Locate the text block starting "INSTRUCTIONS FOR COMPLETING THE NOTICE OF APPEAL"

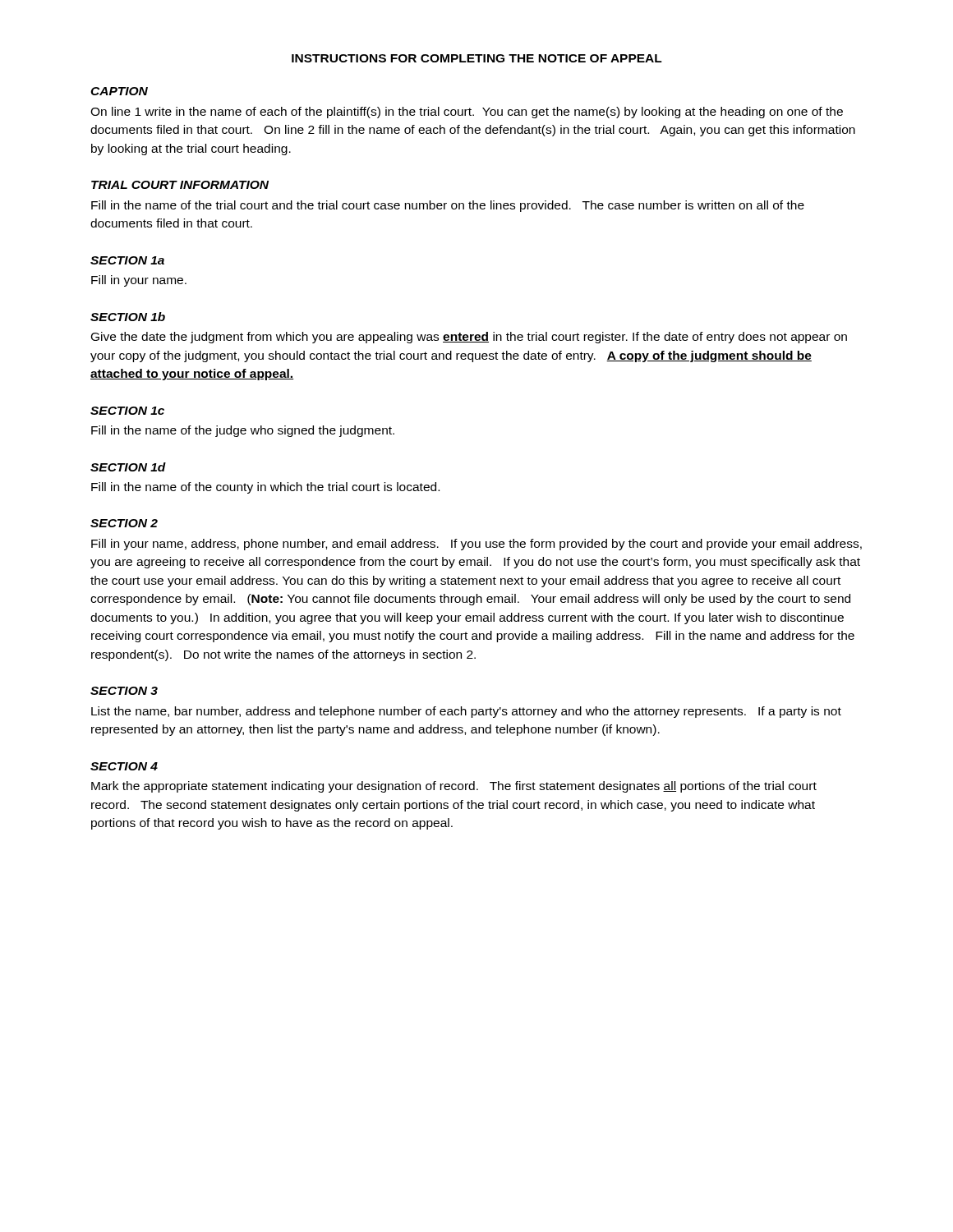point(476,58)
